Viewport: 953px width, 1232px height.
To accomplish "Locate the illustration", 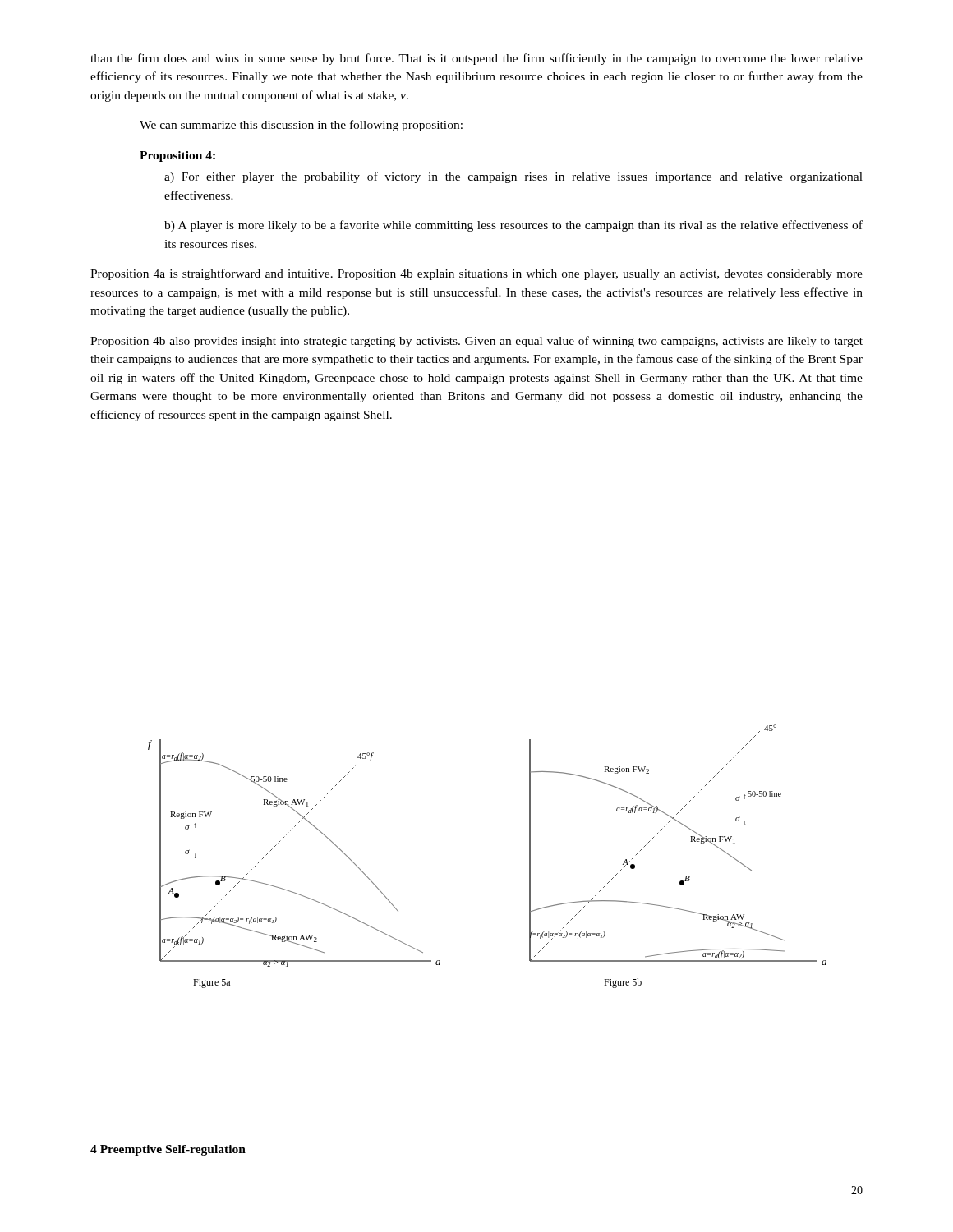I will click(x=476, y=875).
